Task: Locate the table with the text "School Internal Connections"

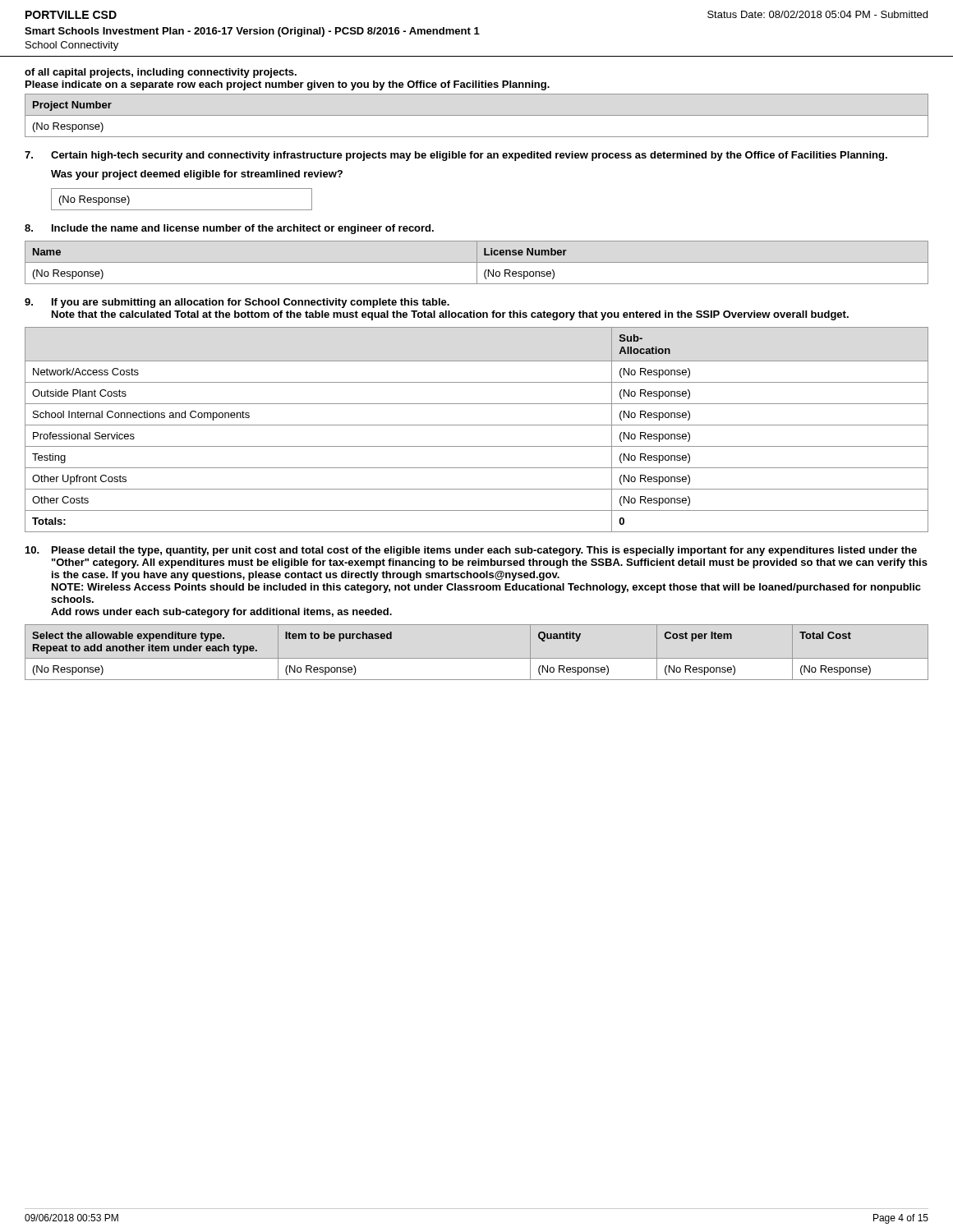Action: tap(476, 430)
